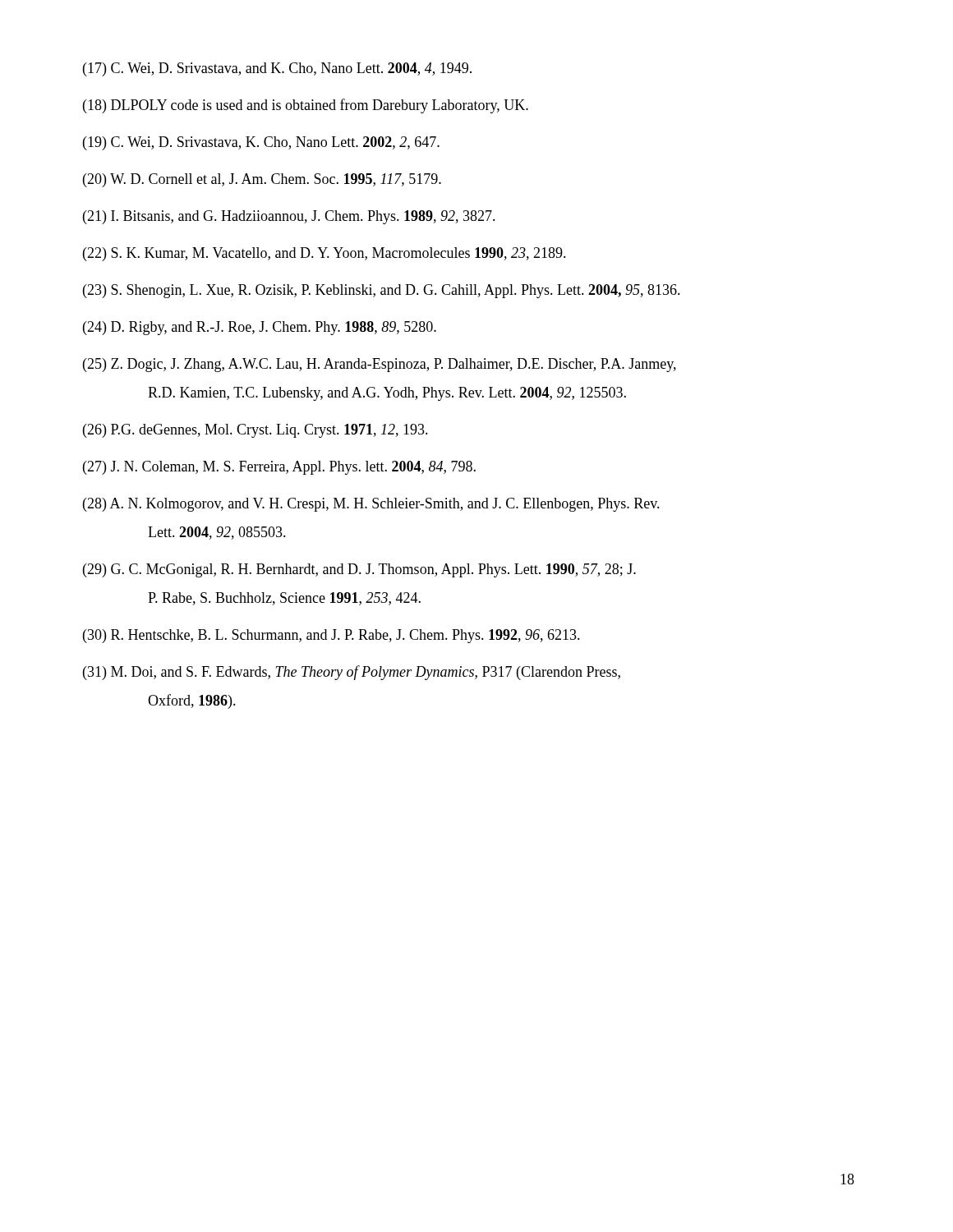Click on the list item that says "(25) Z. Dogic, J."
Viewport: 953px width, 1232px height.
coord(468,379)
